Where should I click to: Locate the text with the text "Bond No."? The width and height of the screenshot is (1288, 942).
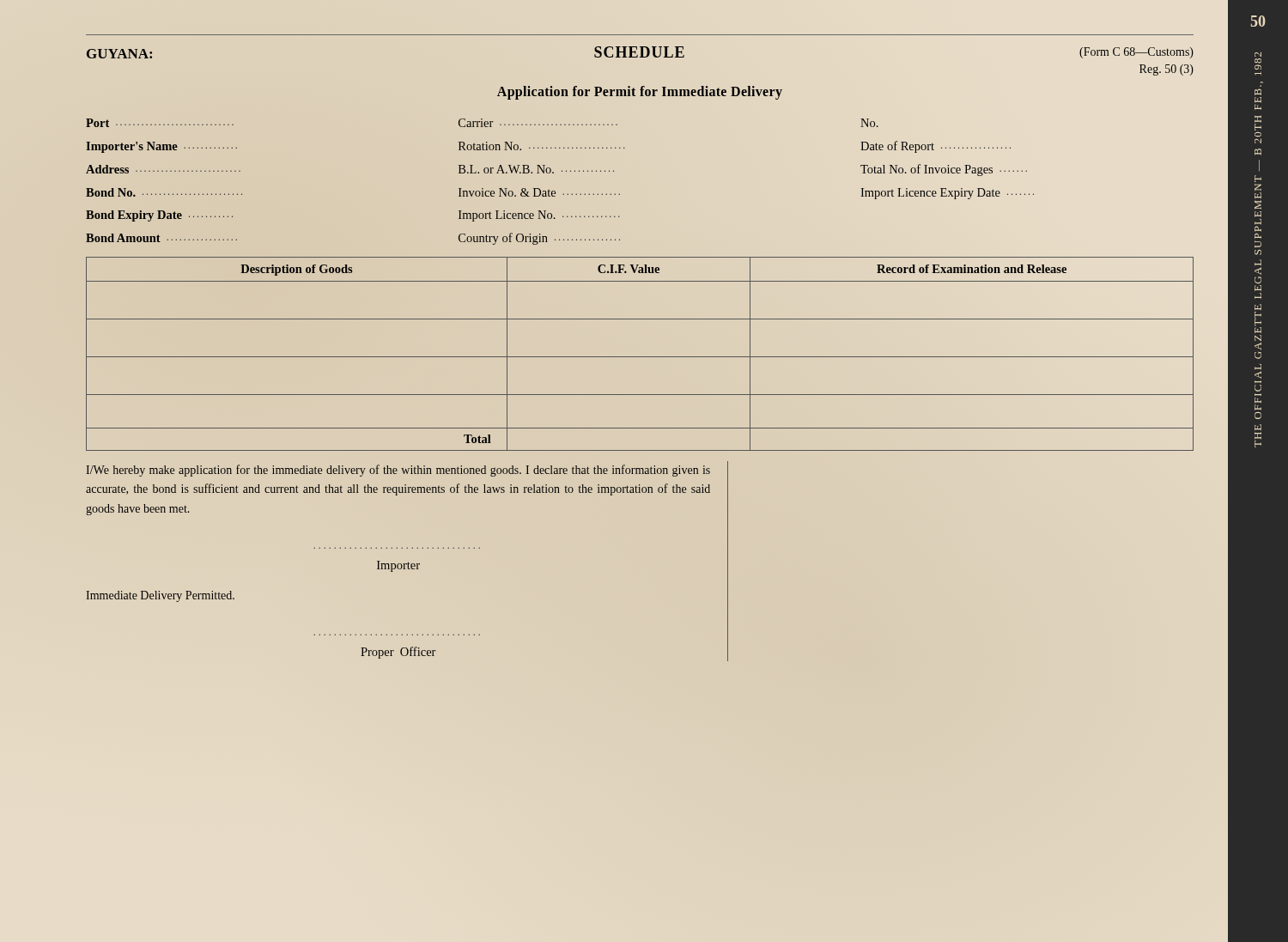point(164,192)
